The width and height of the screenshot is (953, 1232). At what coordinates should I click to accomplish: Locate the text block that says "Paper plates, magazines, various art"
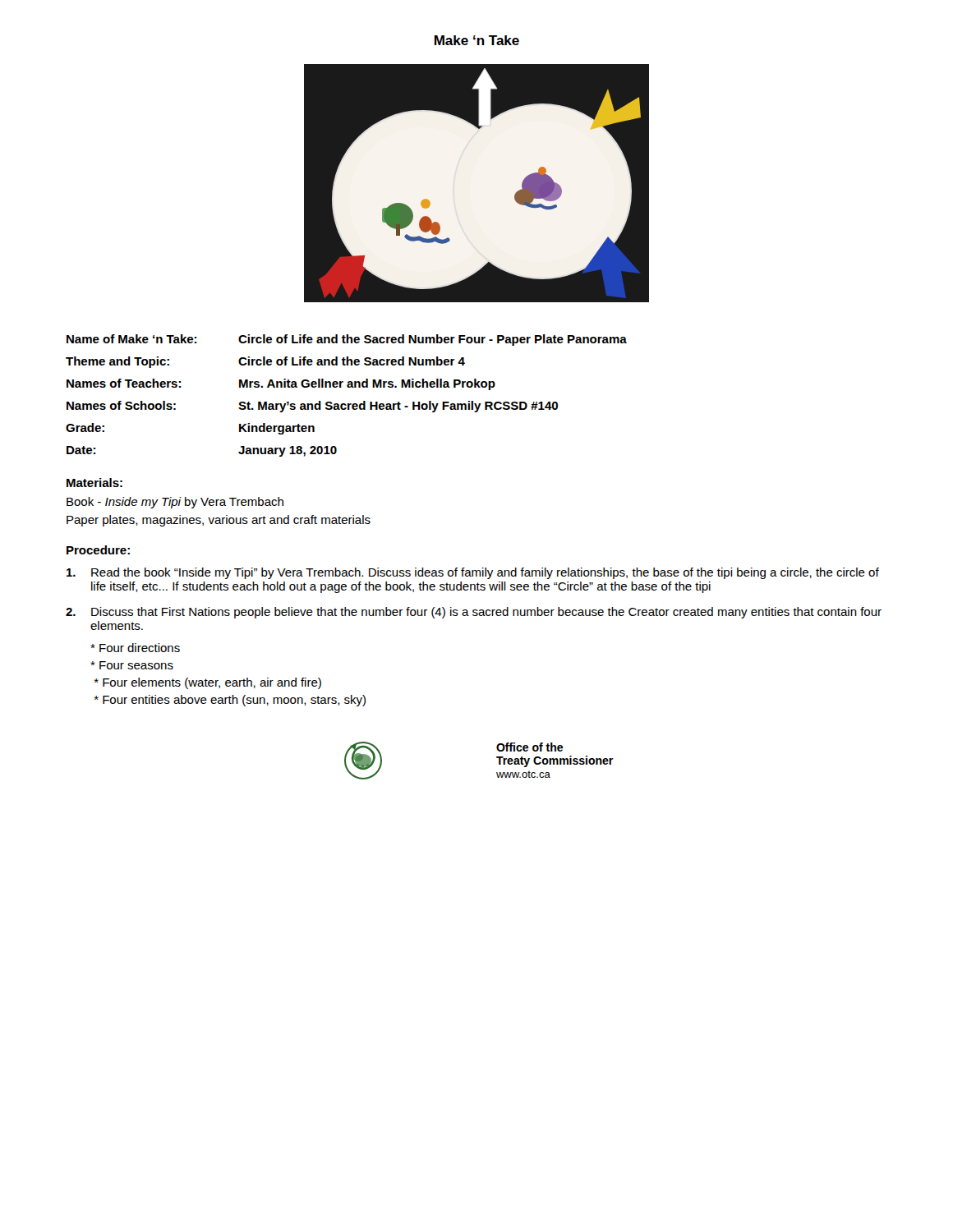pos(218,519)
